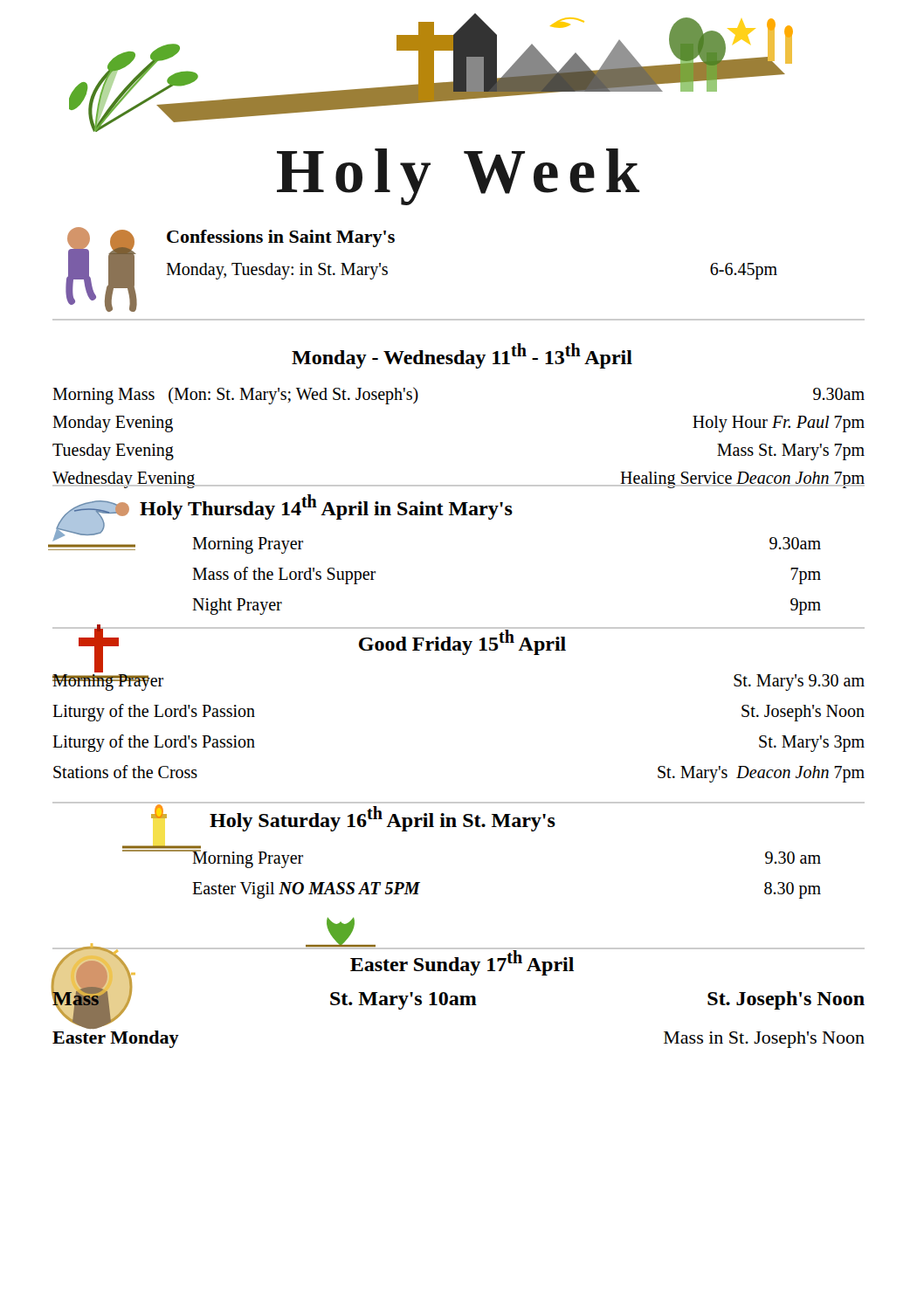Click on the block starting "Easter Monday Mass in St. Joseph's Noon"
924x1310 pixels.
click(119, 1039)
